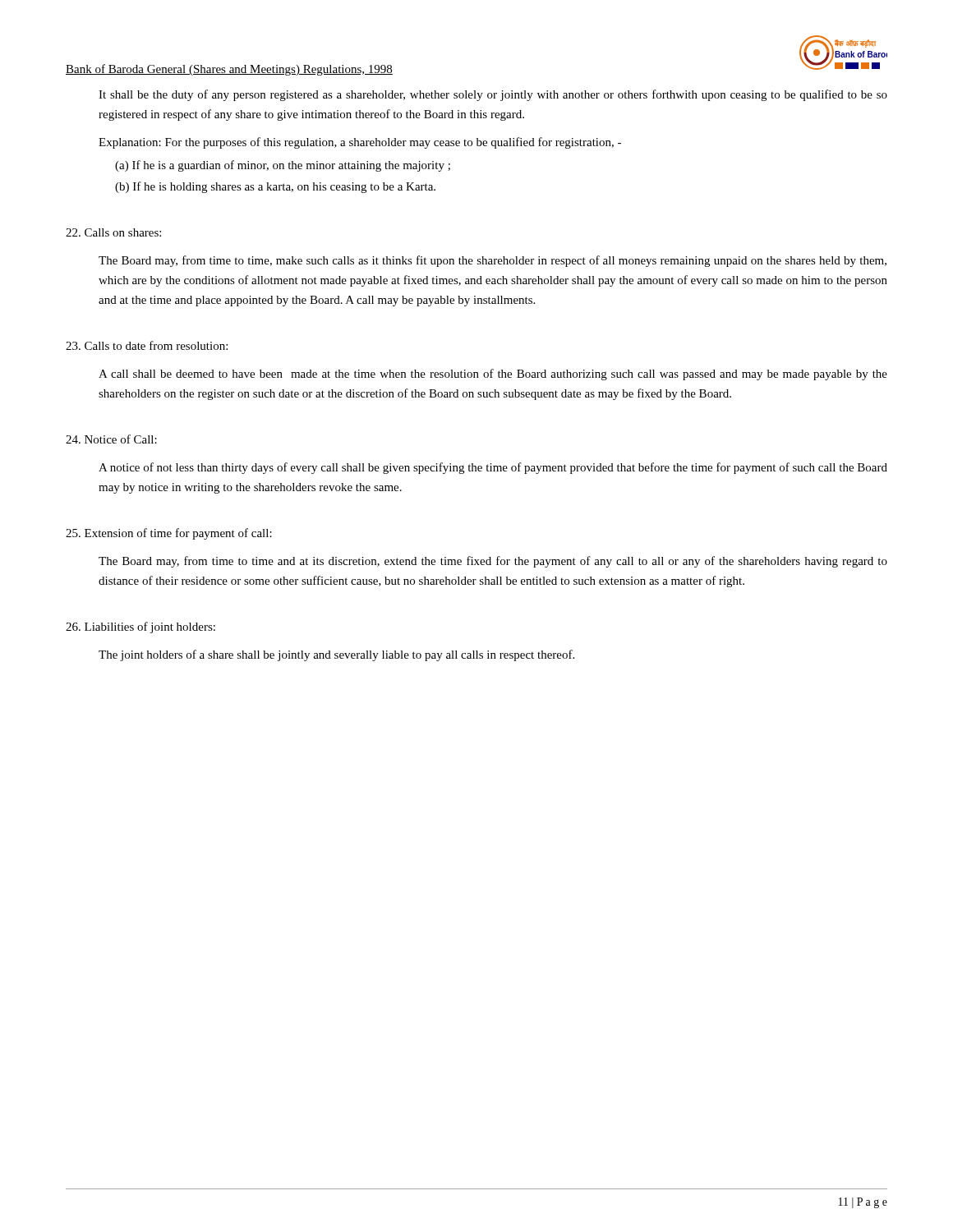953x1232 pixels.
Task: Locate the text starting "22. Calls on"
Action: pyautogui.click(x=114, y=232)
